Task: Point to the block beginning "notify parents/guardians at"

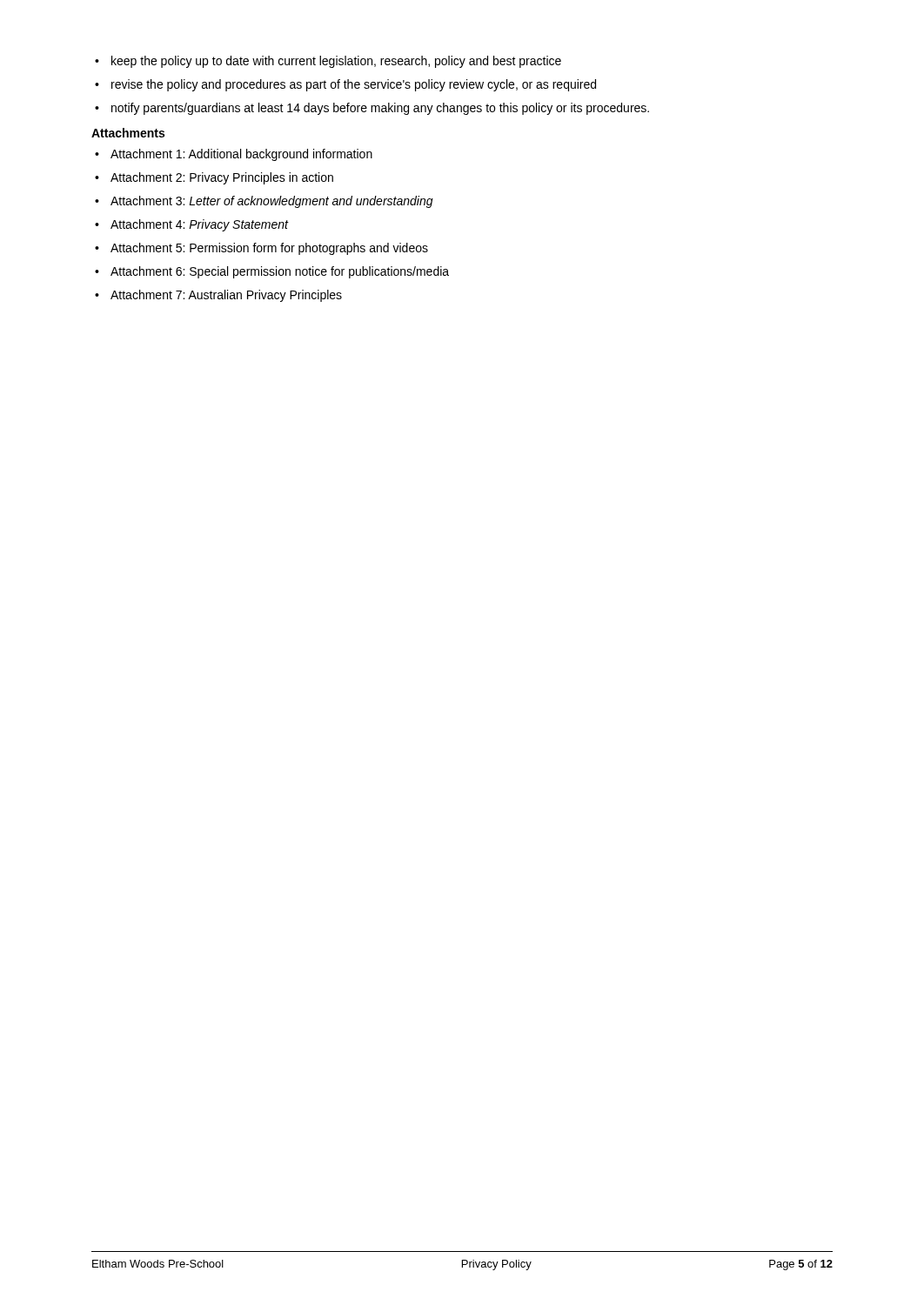Action: [x=462, y=108]
